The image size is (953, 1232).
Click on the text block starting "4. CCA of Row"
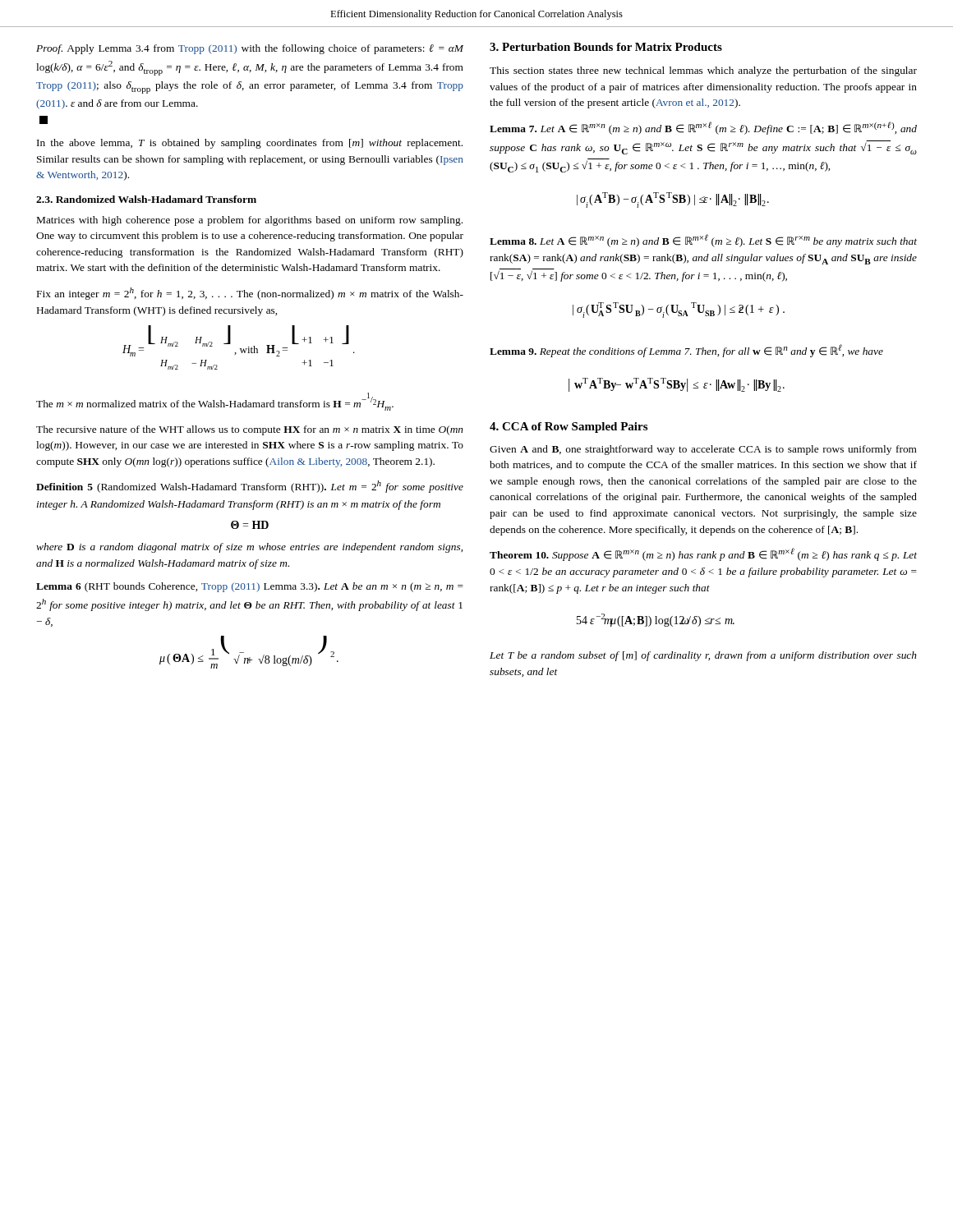(x=569, y=426)
